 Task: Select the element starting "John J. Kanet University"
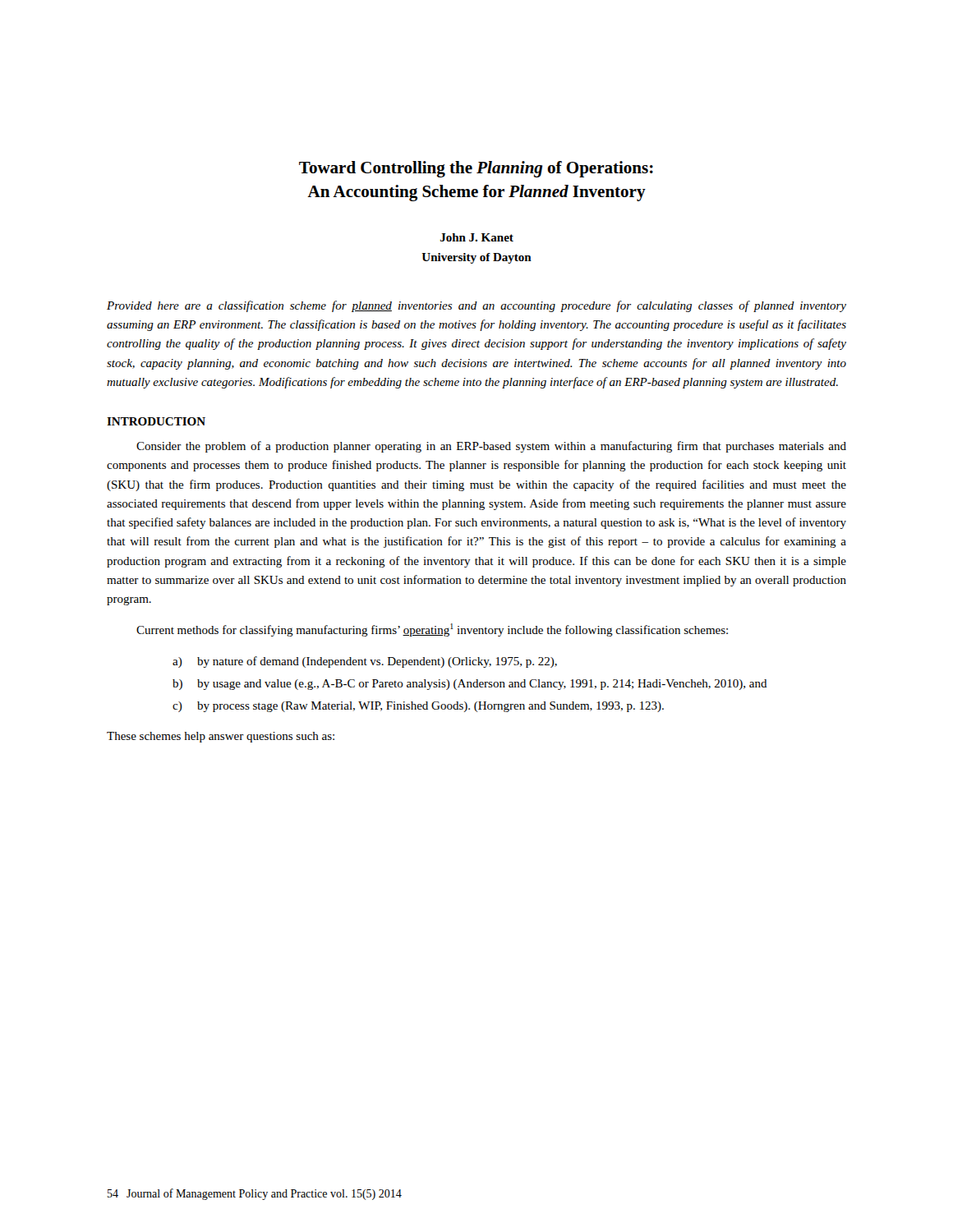(476, 247)
